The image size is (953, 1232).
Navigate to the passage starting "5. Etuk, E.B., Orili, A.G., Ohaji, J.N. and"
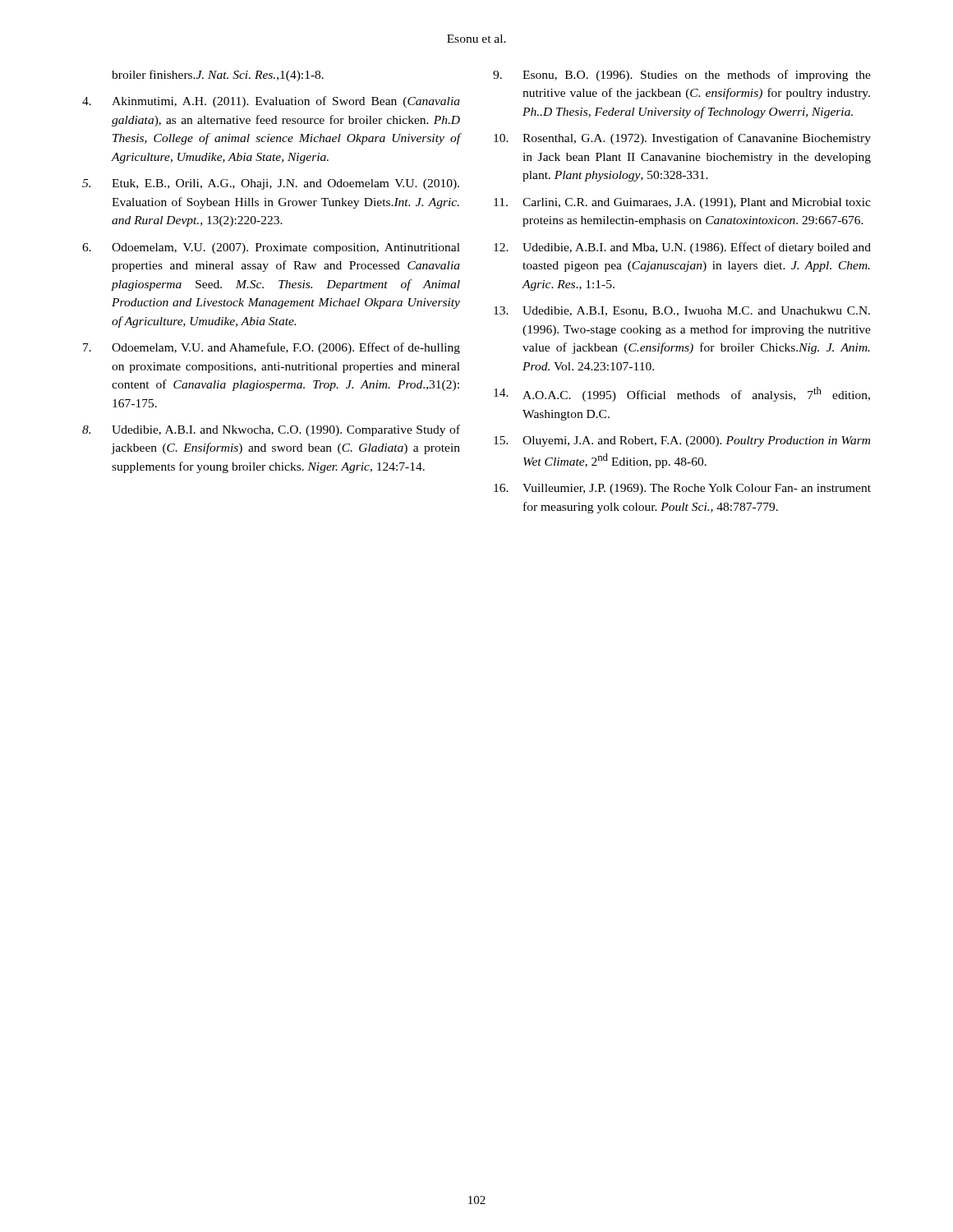click(x=271, y=202)
